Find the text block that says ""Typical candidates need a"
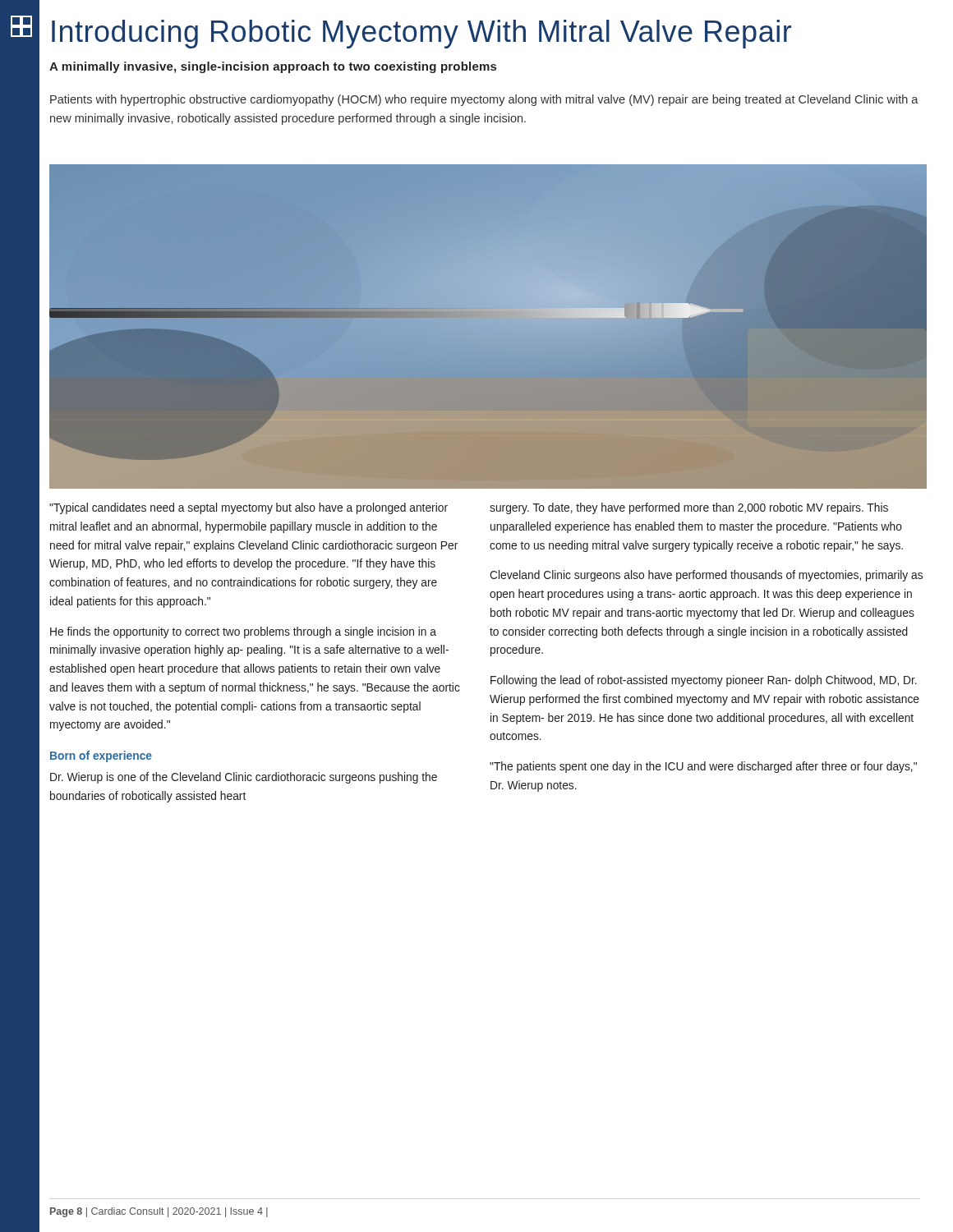953x1232 pixels. (x=254, y=555)
